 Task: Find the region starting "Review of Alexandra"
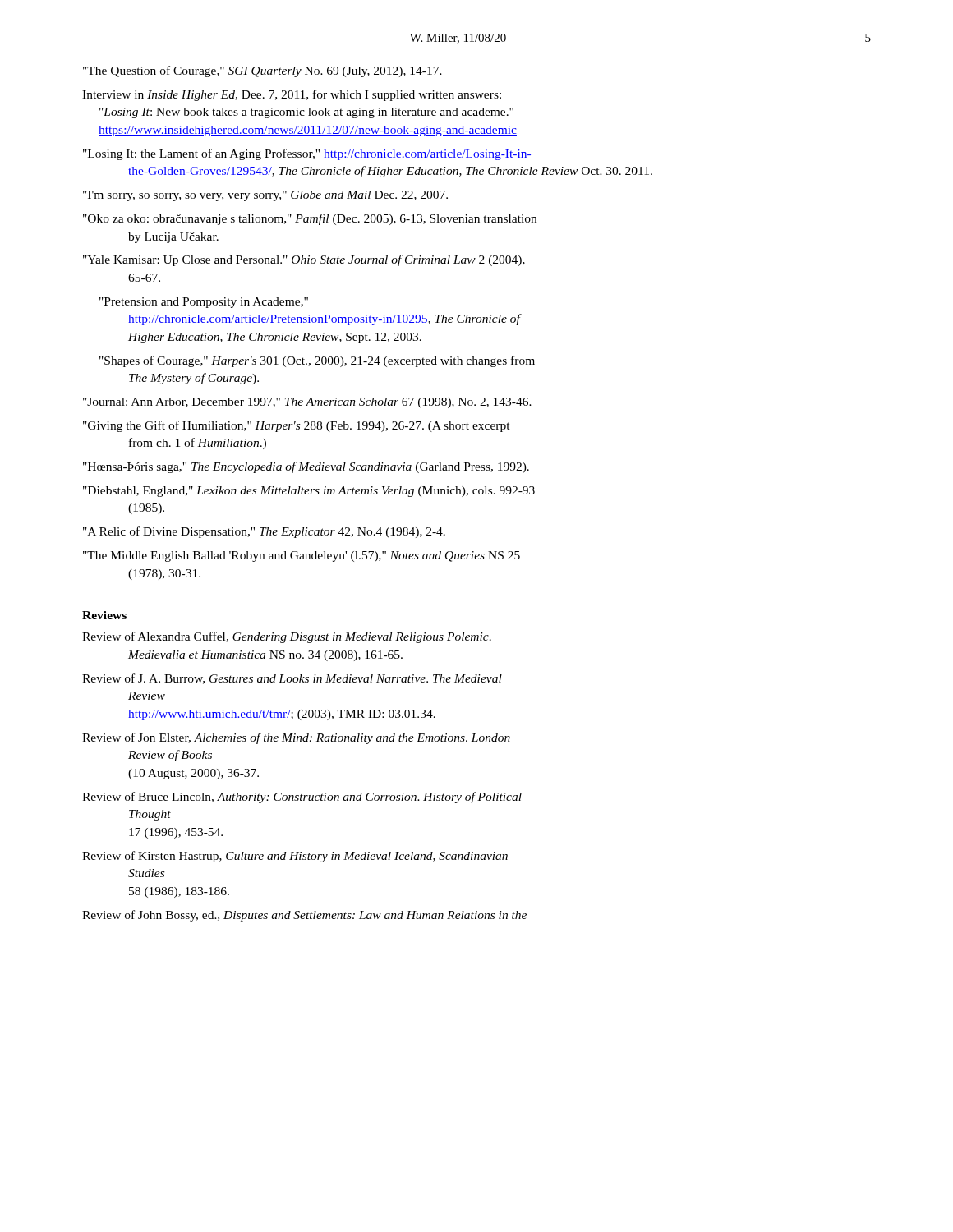pos(476,646)
